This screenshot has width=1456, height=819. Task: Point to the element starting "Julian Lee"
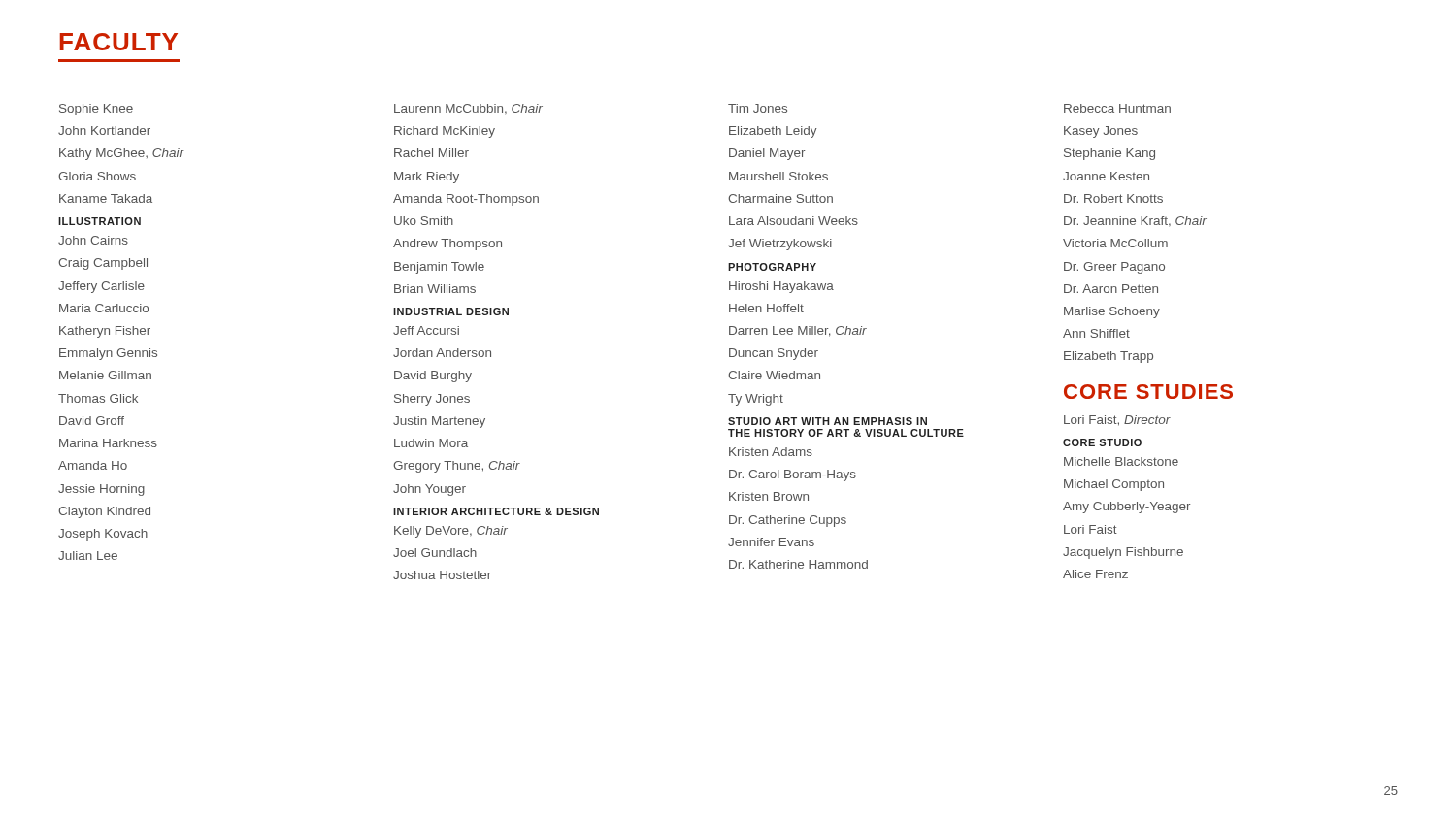(88, 556)
